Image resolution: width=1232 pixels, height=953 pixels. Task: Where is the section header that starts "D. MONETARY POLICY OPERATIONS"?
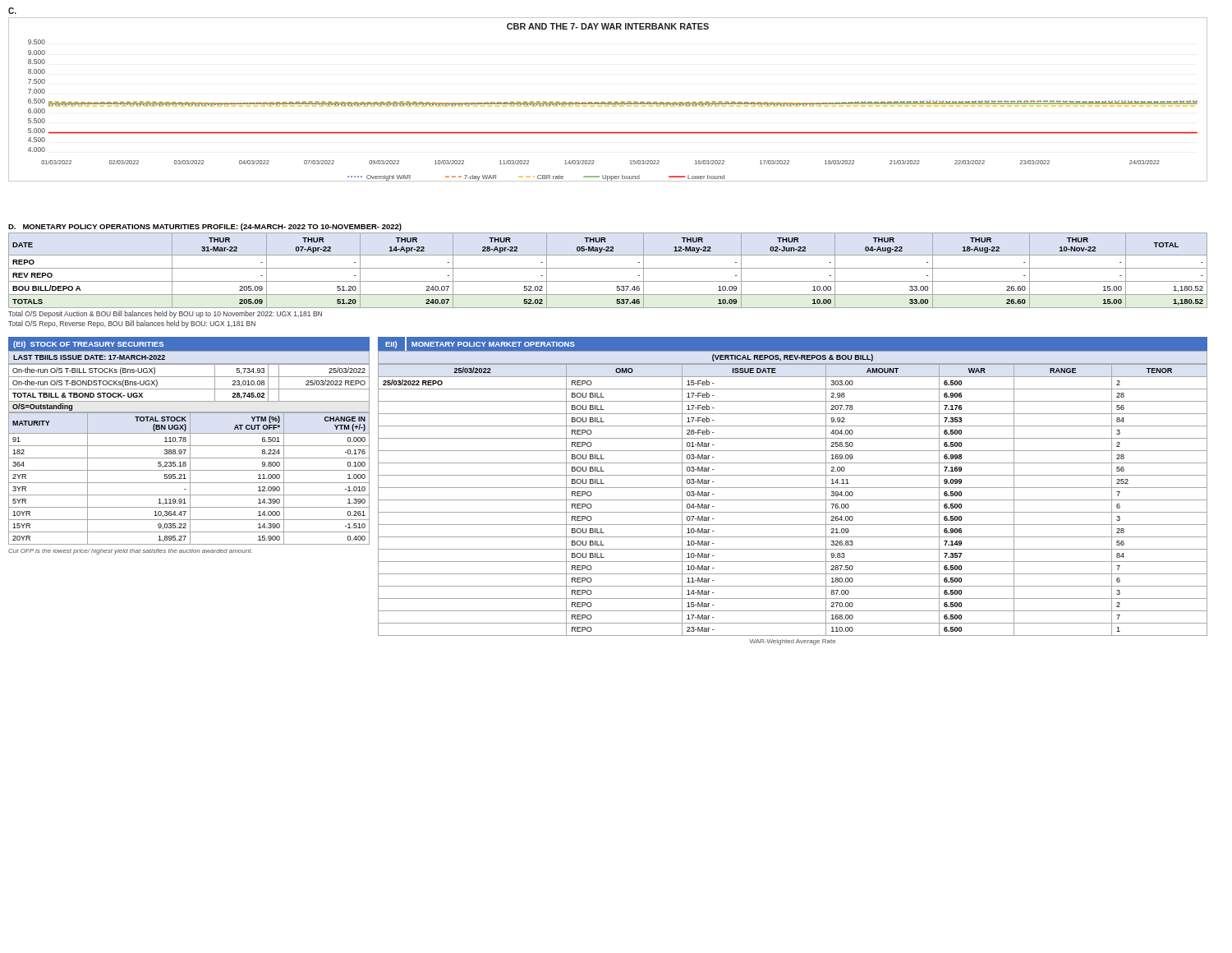(x=205, y=226)
